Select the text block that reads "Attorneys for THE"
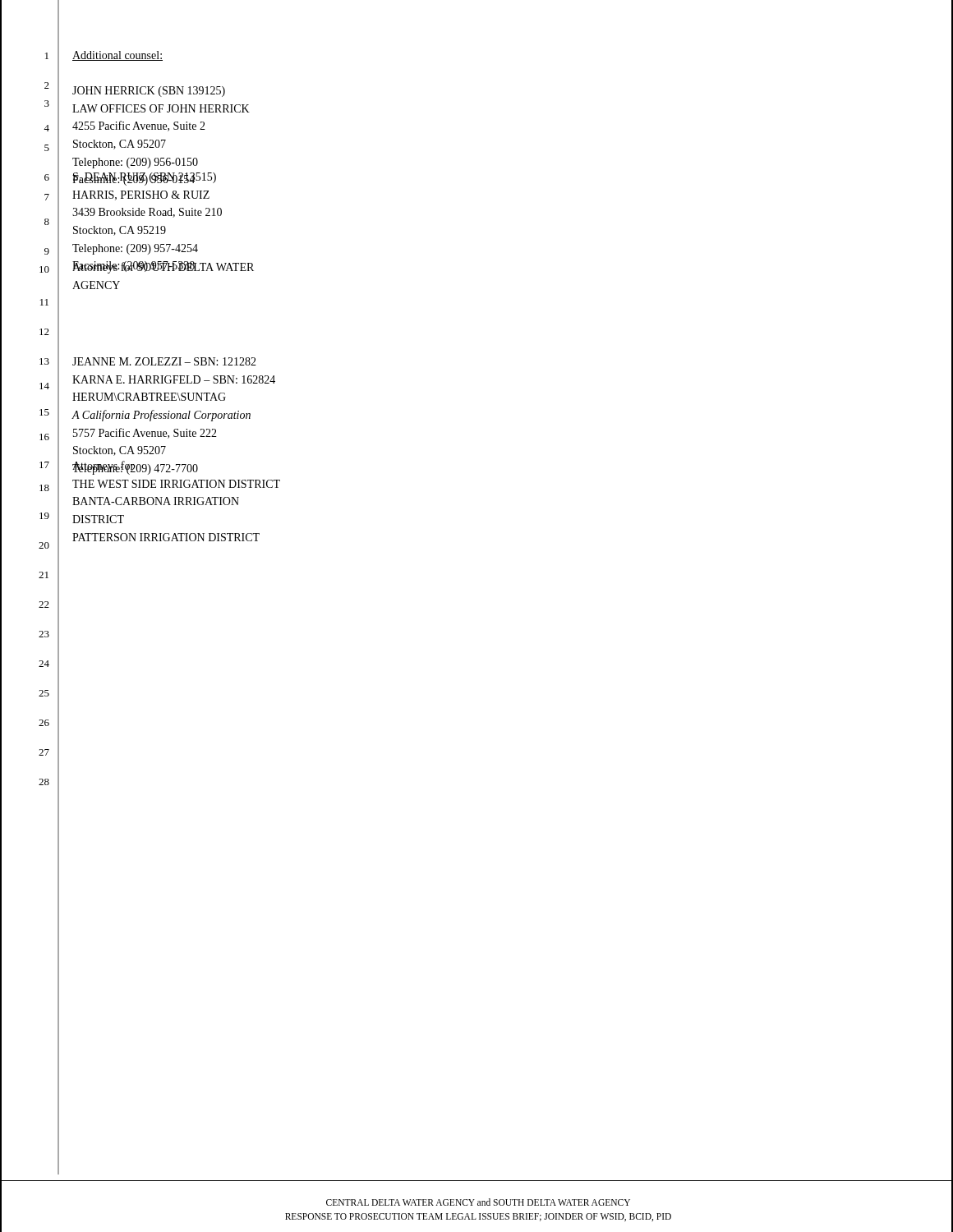The image size is (953, 1232). (176, 502)
